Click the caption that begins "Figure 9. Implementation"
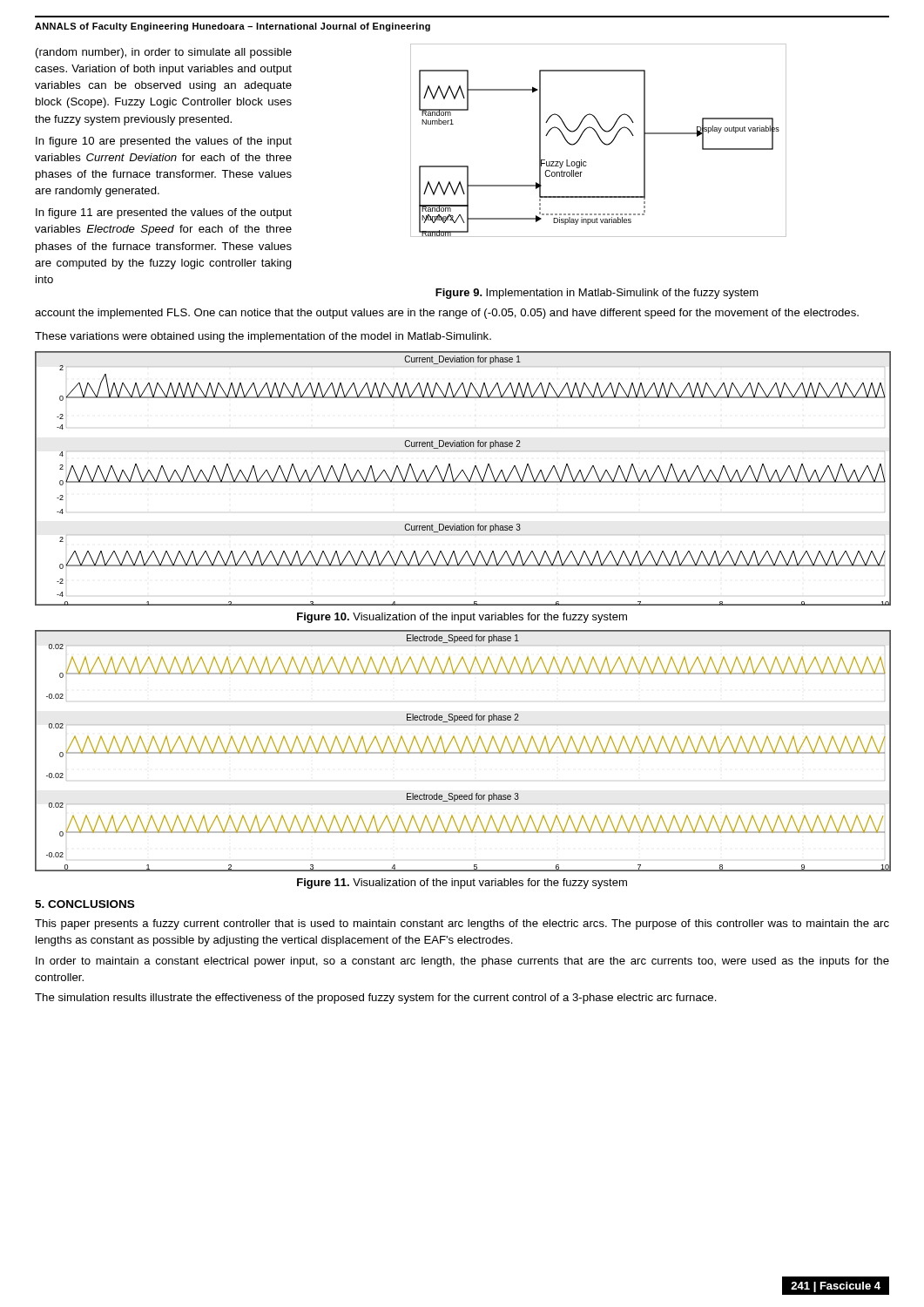924x1307 pixels. [x=597, y=292]
